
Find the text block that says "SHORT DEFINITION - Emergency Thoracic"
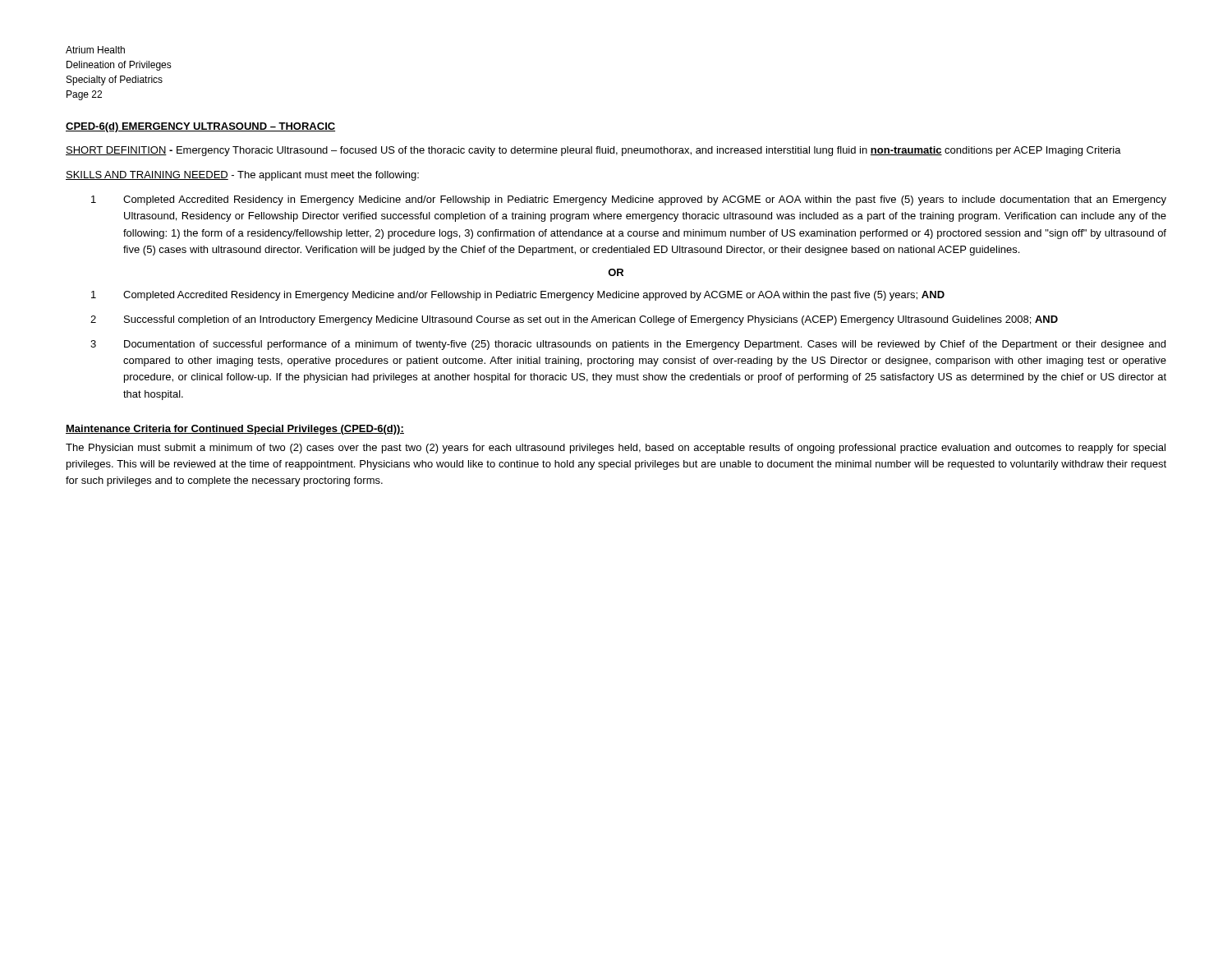click(x=593, y=150)
